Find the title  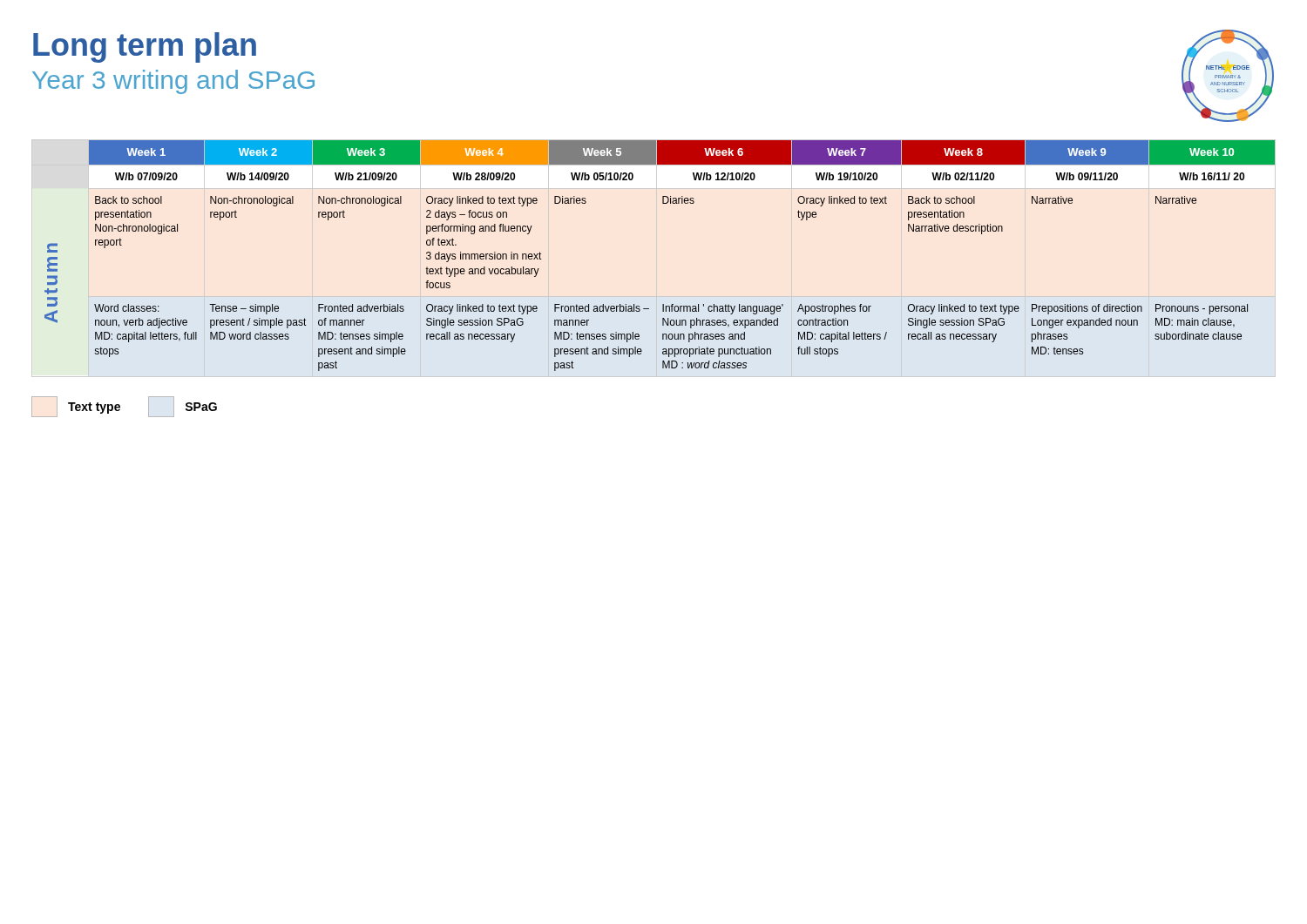tap(174, 62)
